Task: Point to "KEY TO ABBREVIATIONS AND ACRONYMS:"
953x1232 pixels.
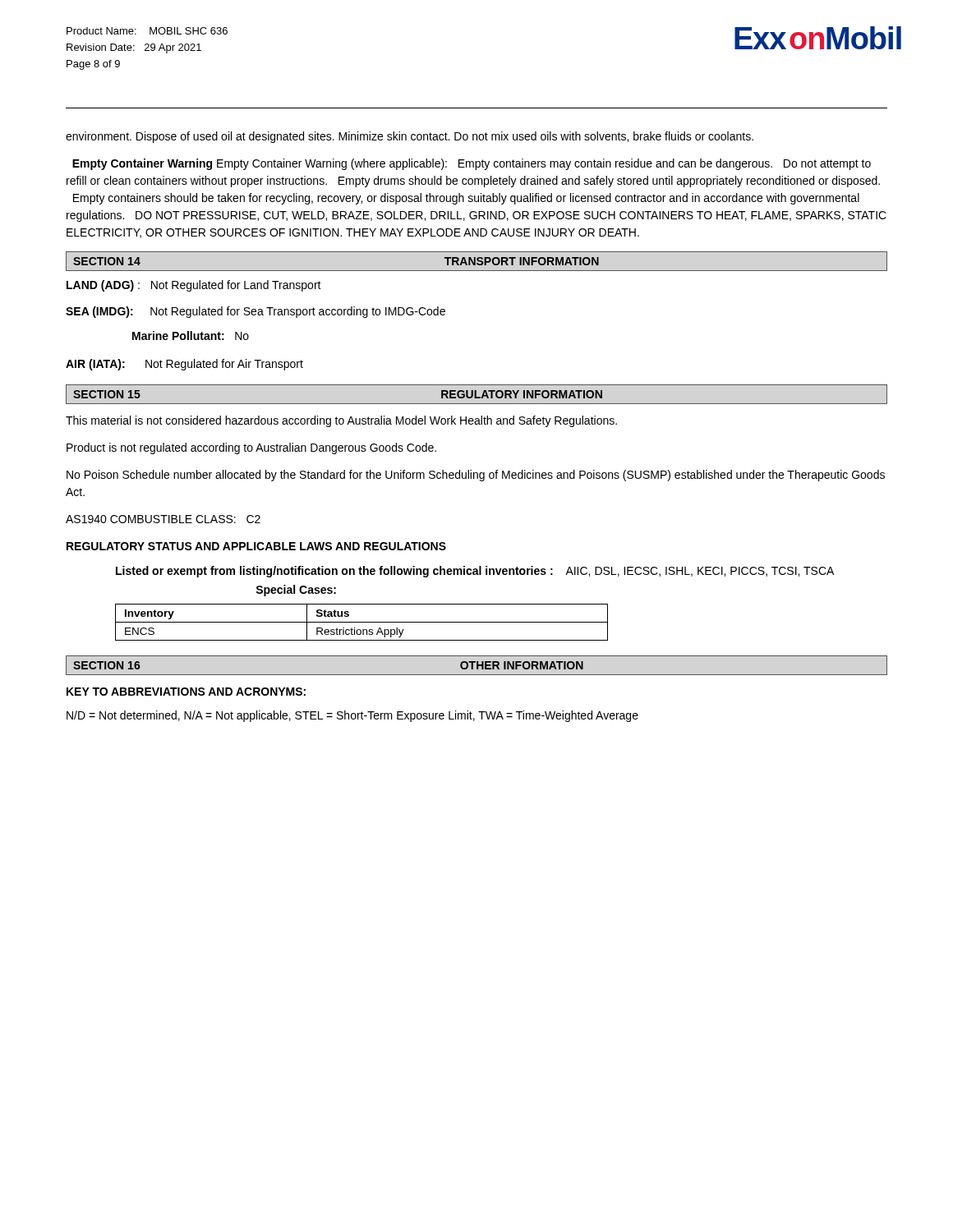Action: tap(186, 692)
